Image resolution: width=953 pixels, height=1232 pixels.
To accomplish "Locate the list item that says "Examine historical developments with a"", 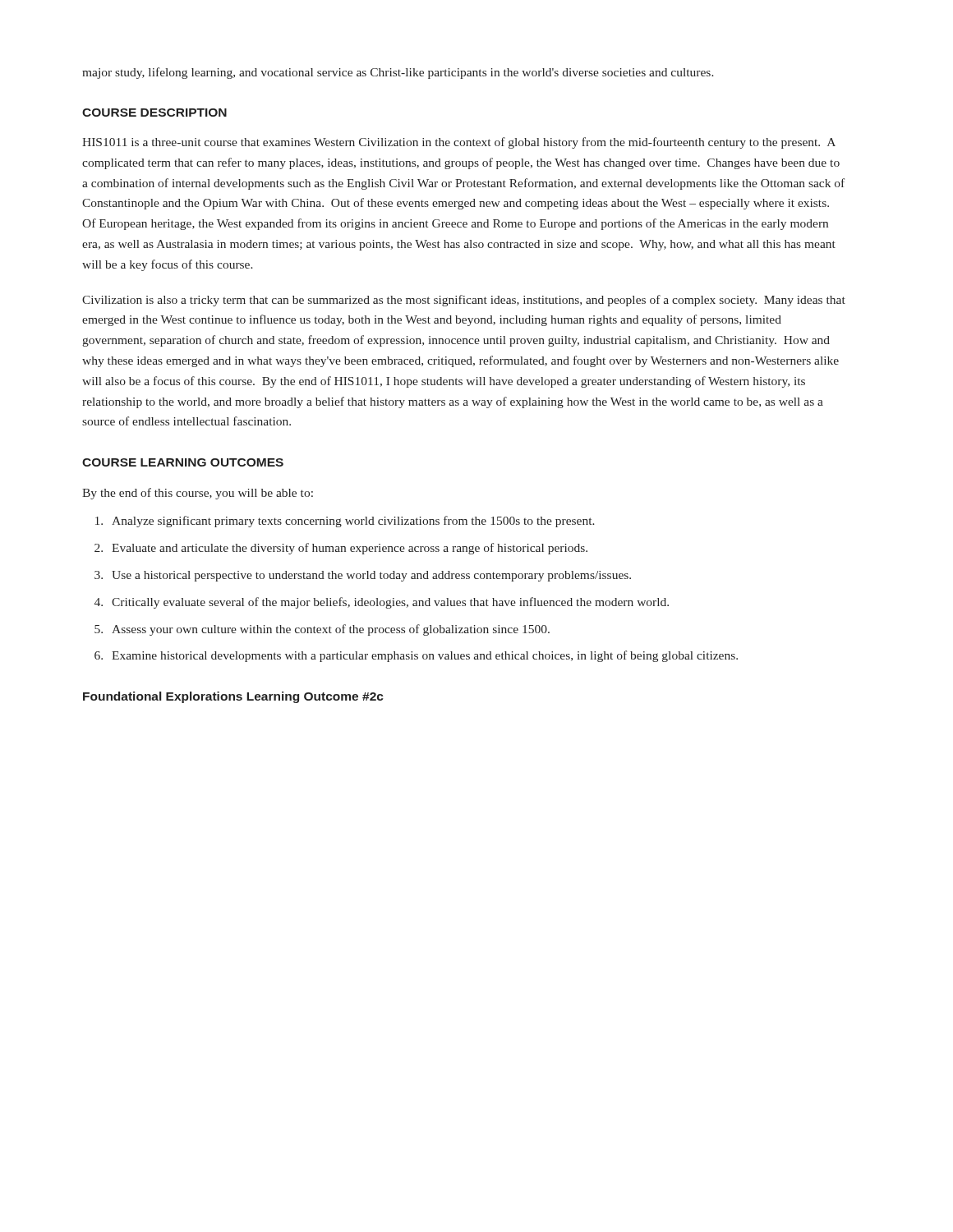I will click(x=476, y=656).
